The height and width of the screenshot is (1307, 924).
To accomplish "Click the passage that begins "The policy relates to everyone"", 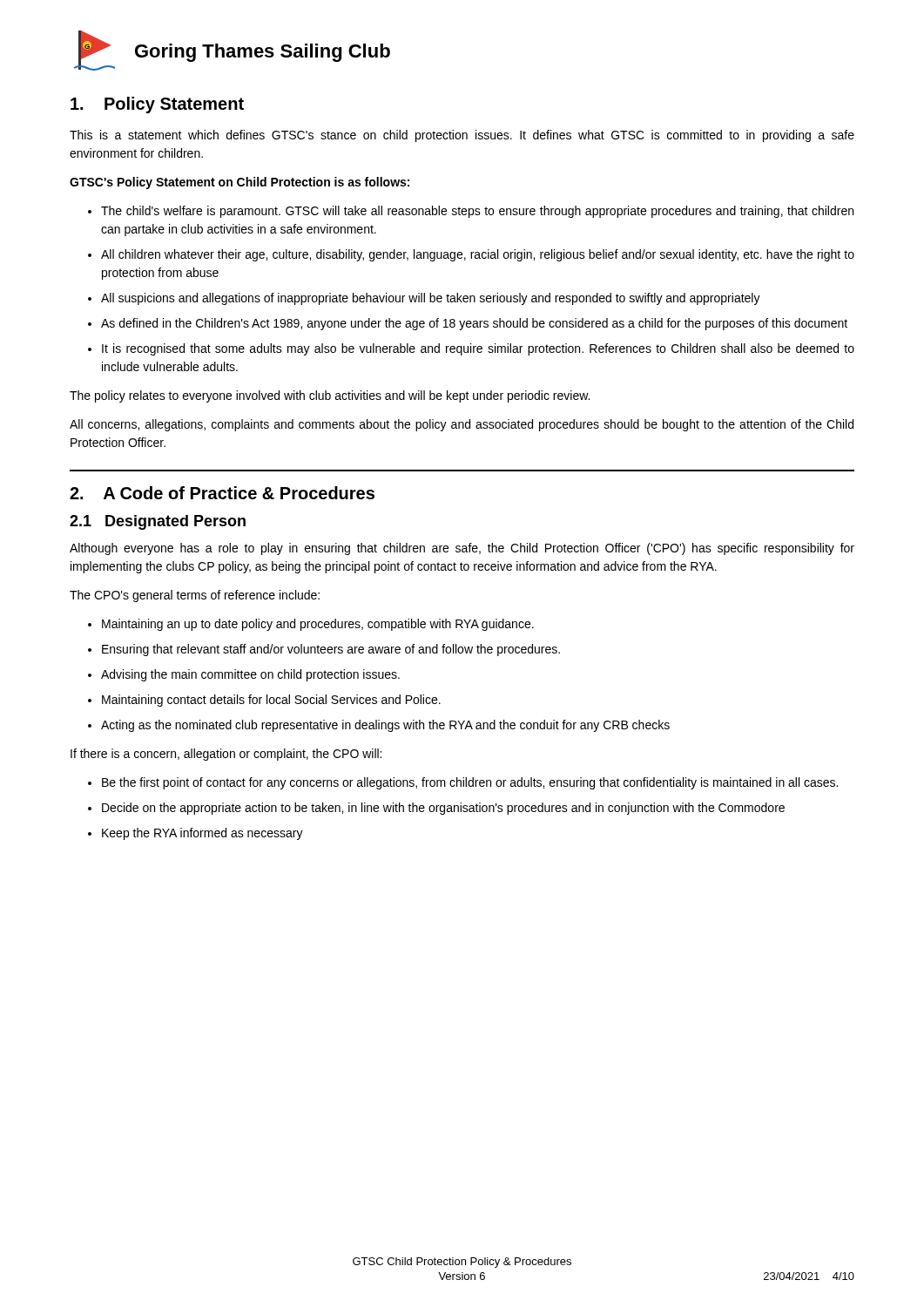I will click(x=462, y=396).
